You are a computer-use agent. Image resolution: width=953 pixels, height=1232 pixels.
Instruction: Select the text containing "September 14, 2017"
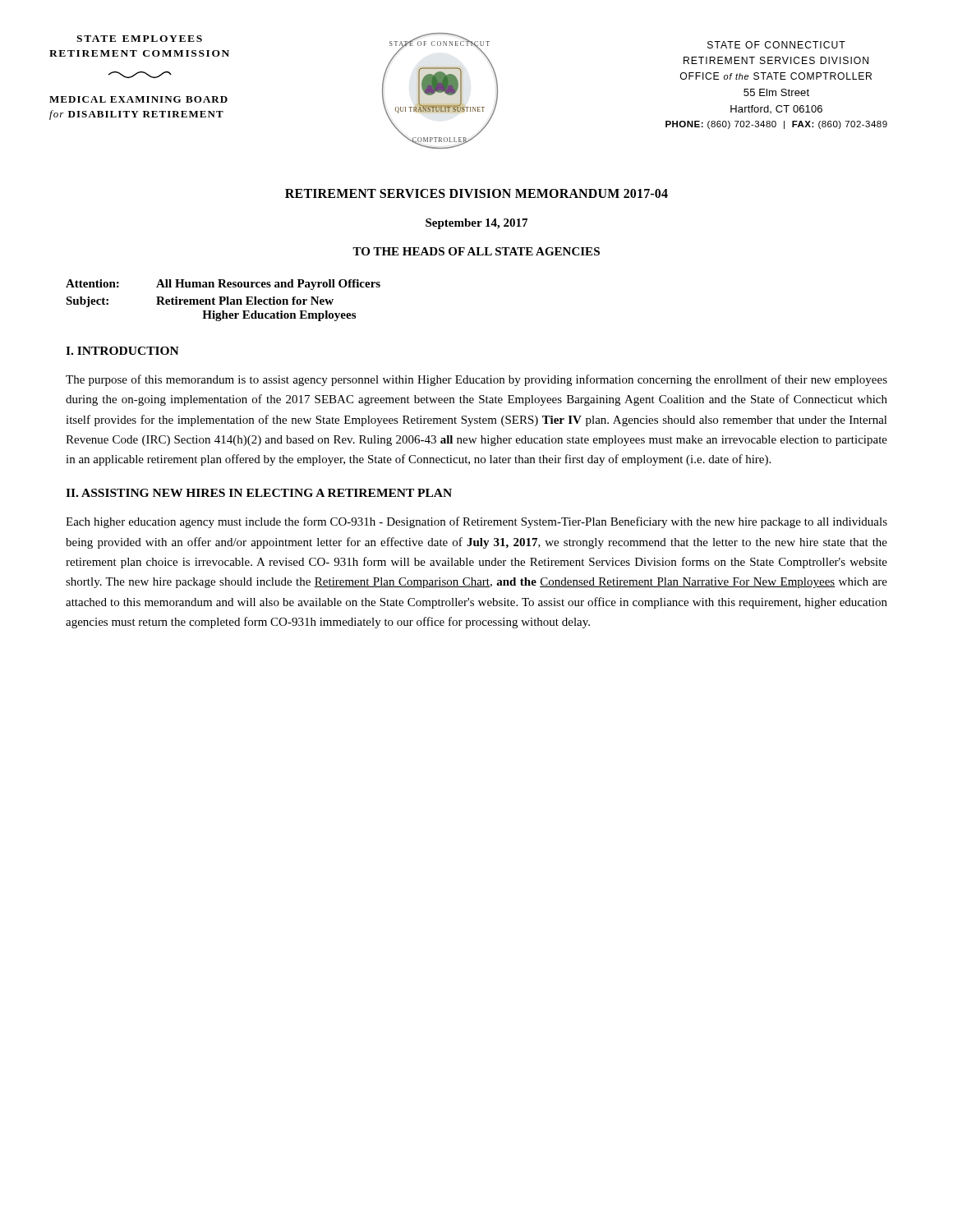point(476,223)
